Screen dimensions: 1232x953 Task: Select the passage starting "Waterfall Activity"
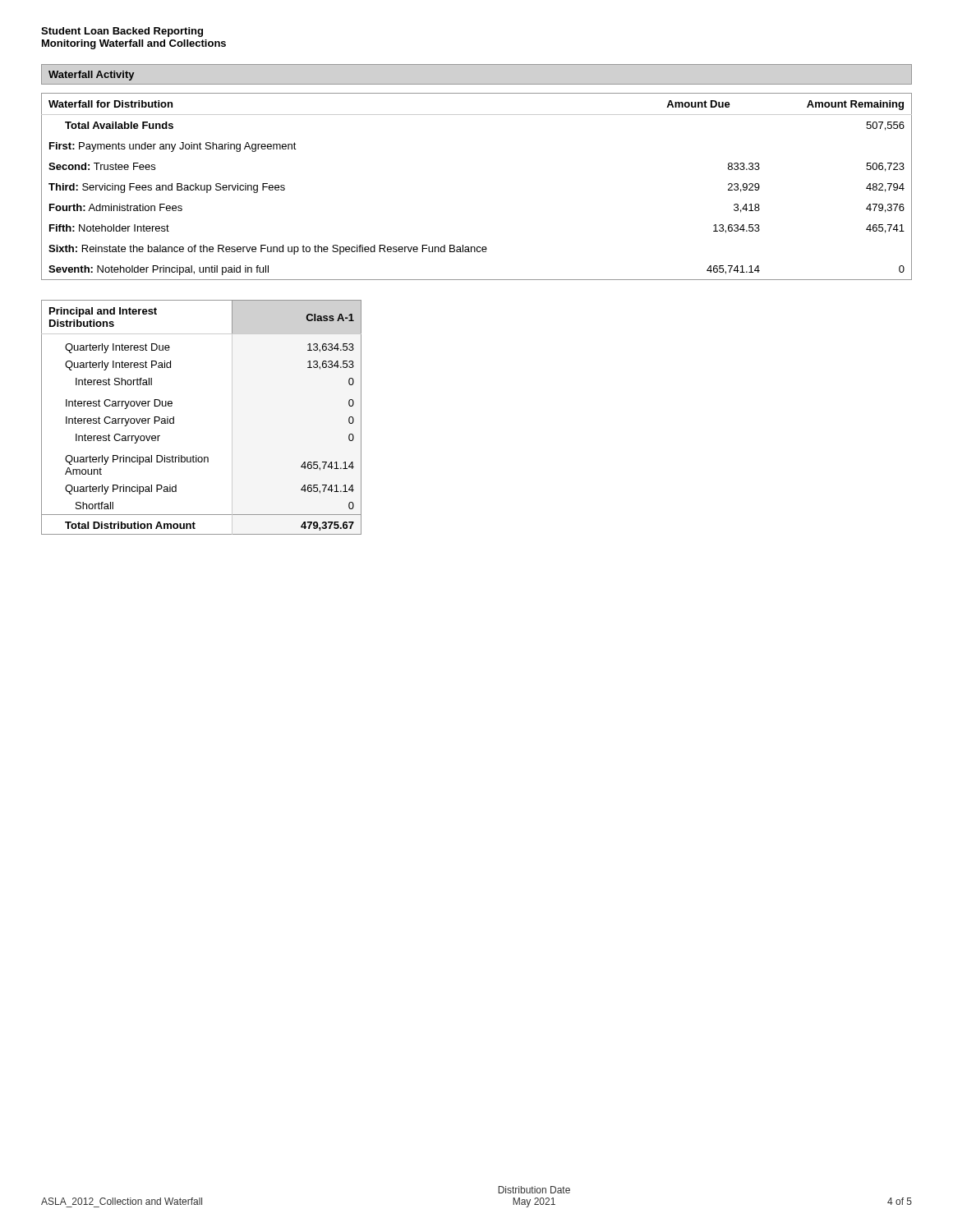(91, 74)
